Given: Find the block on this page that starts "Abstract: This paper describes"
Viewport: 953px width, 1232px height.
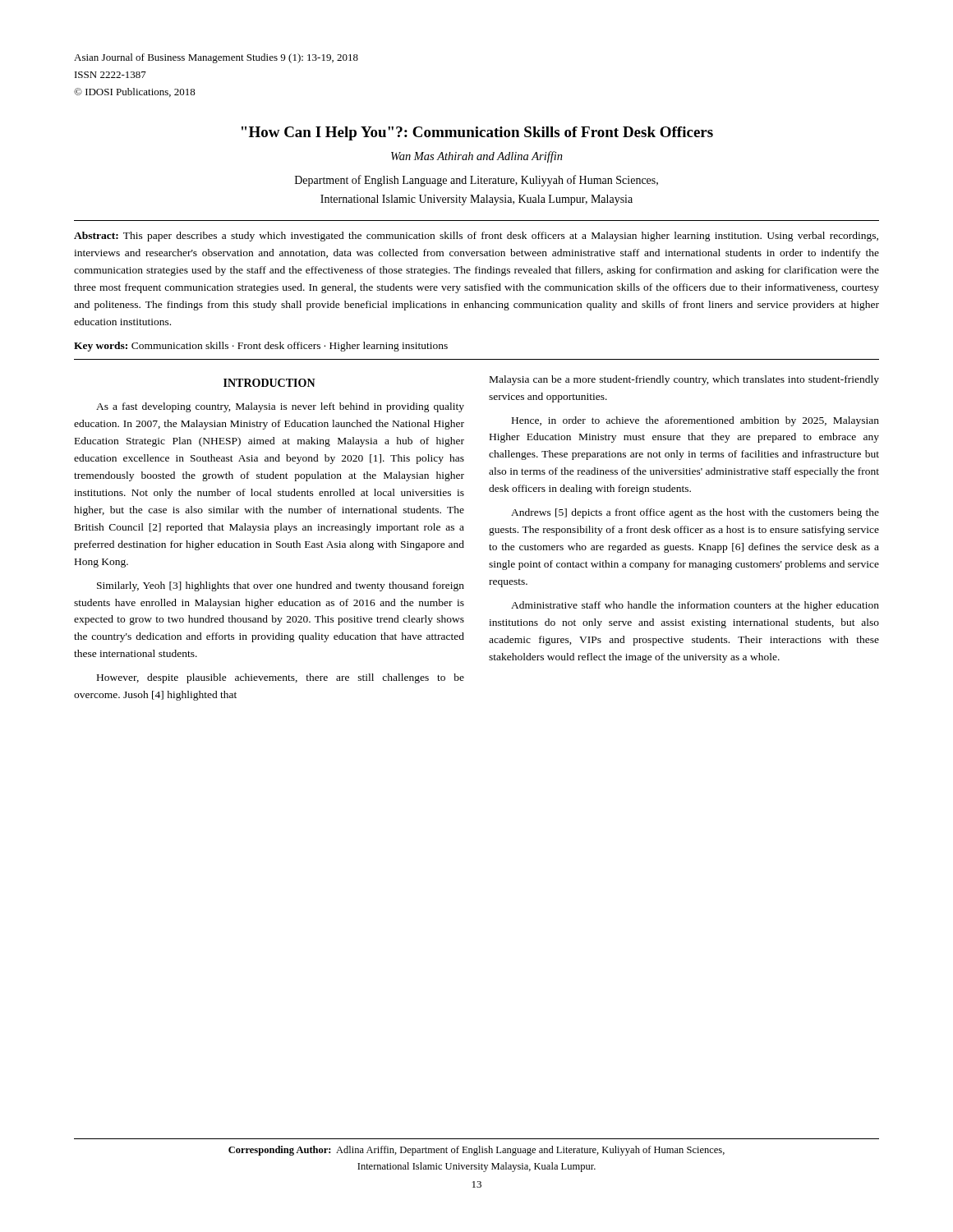Looking at the screenshot, I should 476,278.
